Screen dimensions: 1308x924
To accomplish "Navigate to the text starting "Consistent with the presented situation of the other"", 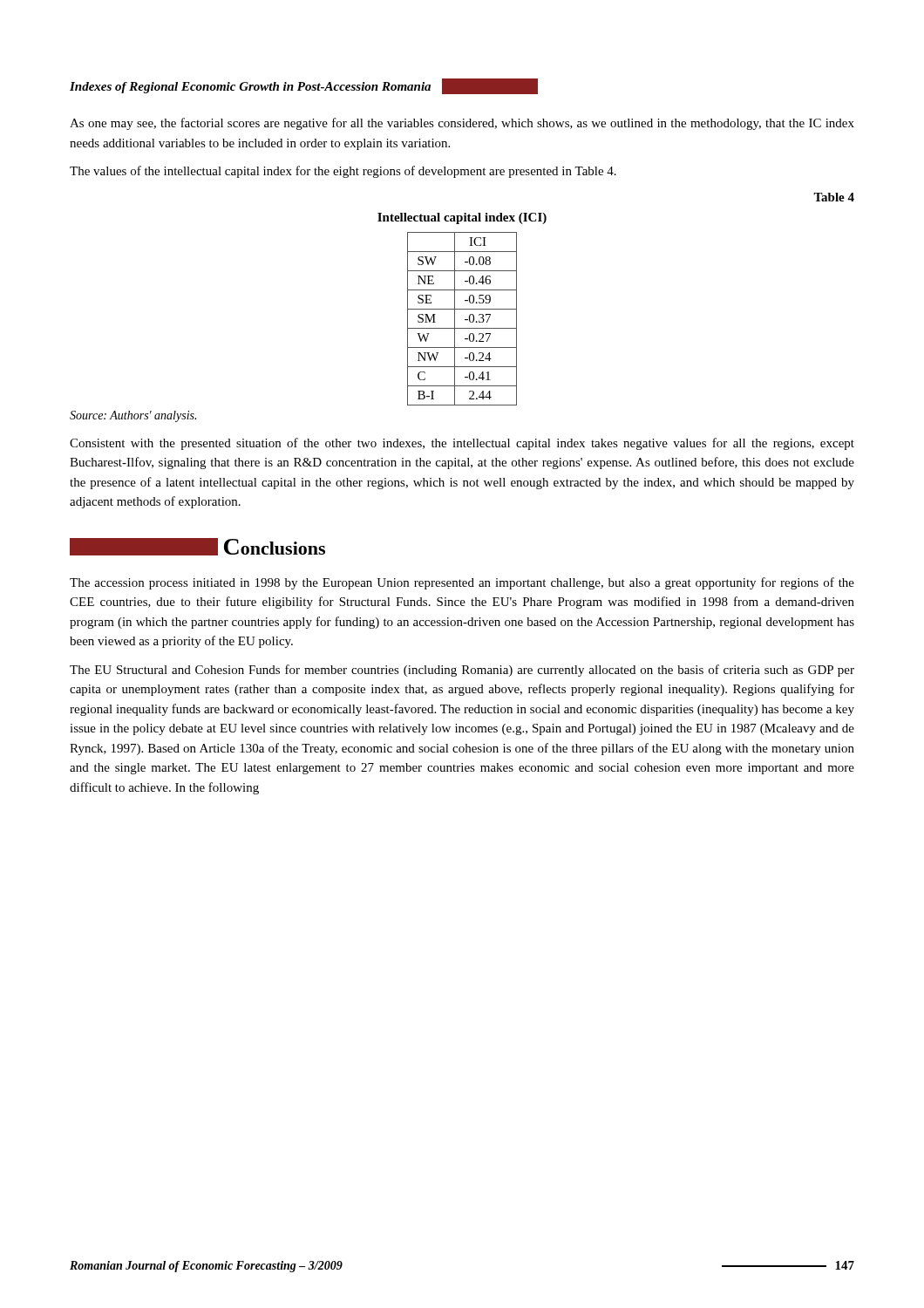I will click(462, 472).
